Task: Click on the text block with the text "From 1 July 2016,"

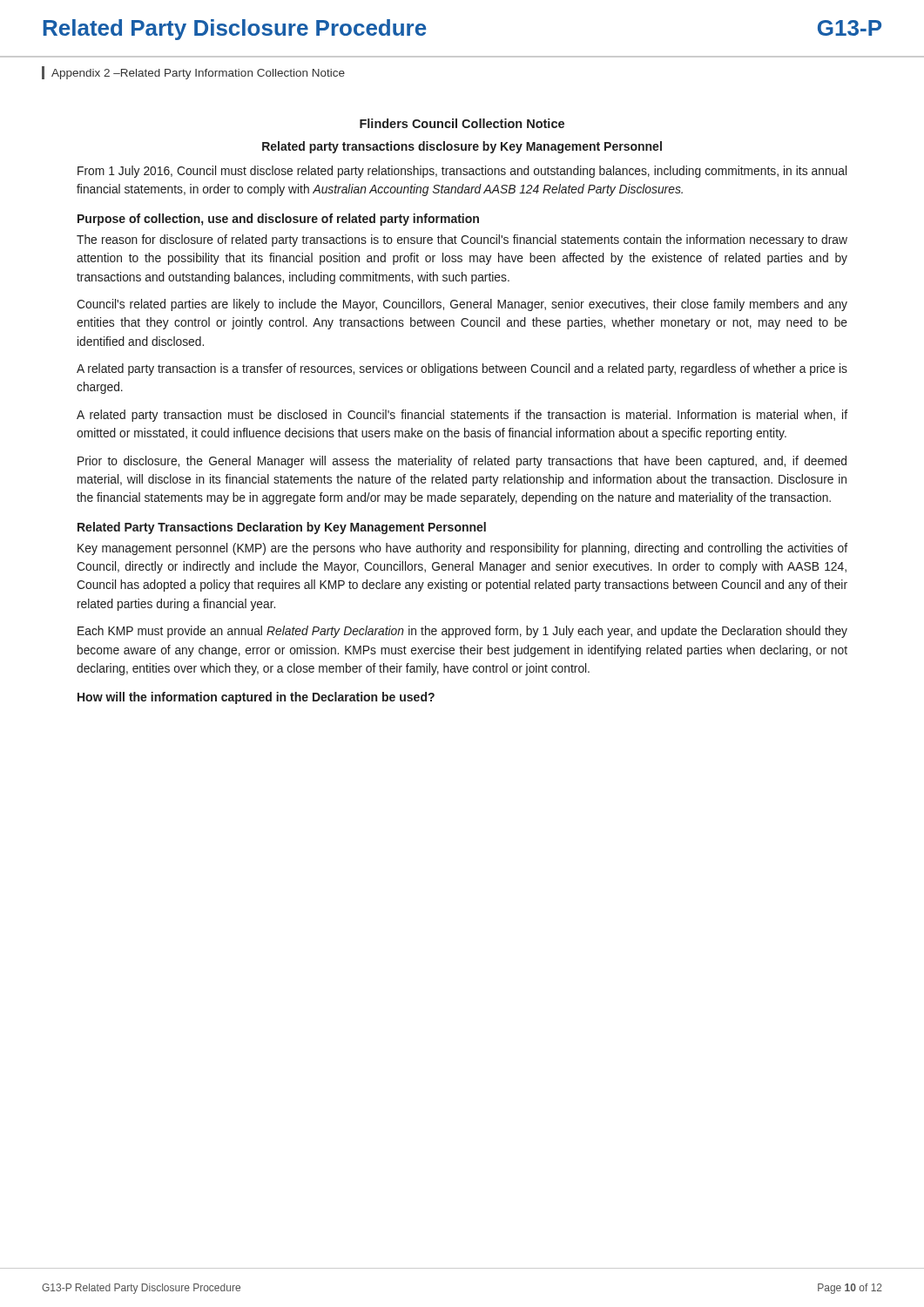Action: click(462, 180)
